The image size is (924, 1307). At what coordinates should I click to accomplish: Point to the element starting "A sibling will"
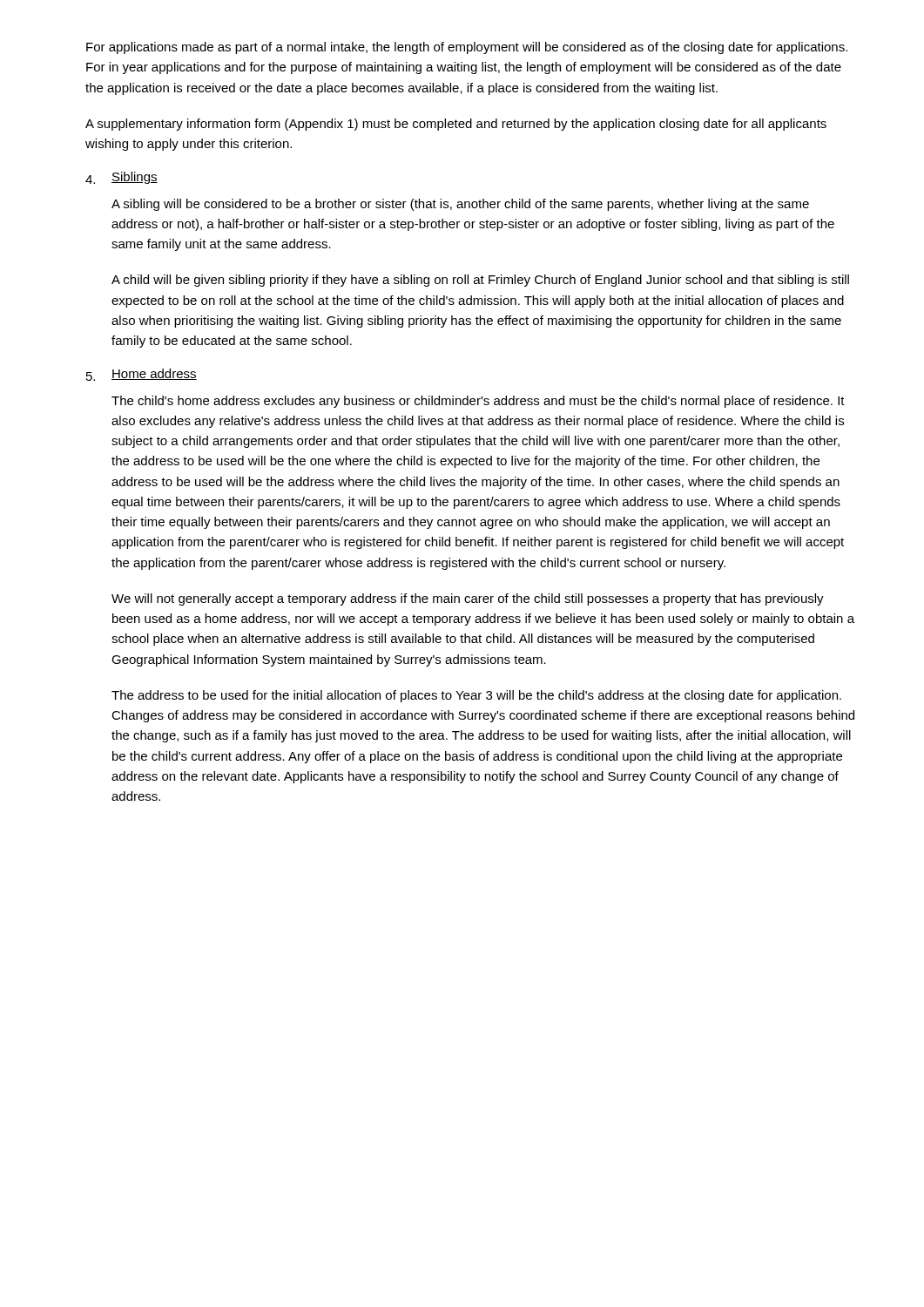pos(473,223)
